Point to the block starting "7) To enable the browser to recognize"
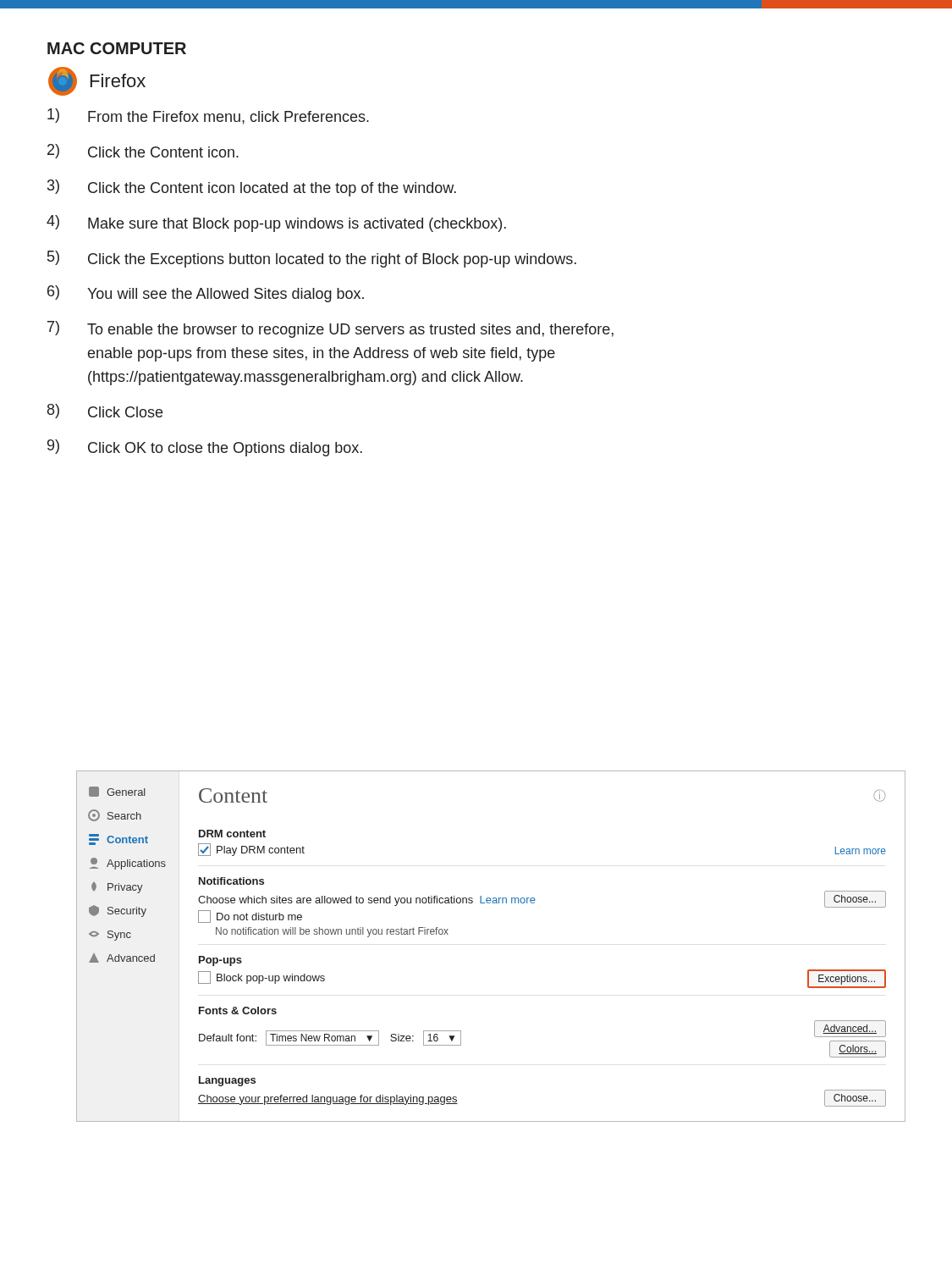This screenshot has width=952, height=1270. 331,354
